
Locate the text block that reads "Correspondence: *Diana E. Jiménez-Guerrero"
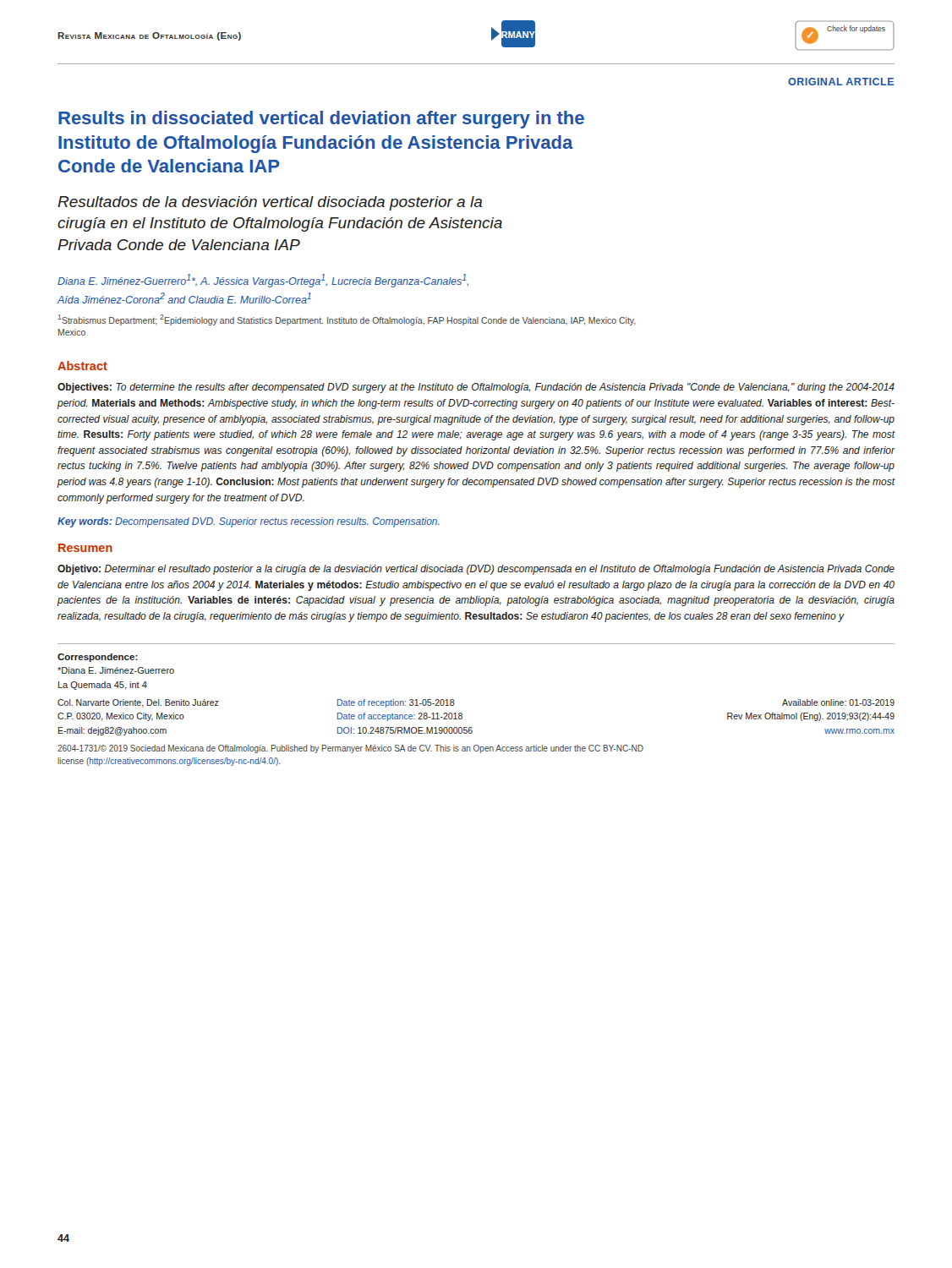98,658
